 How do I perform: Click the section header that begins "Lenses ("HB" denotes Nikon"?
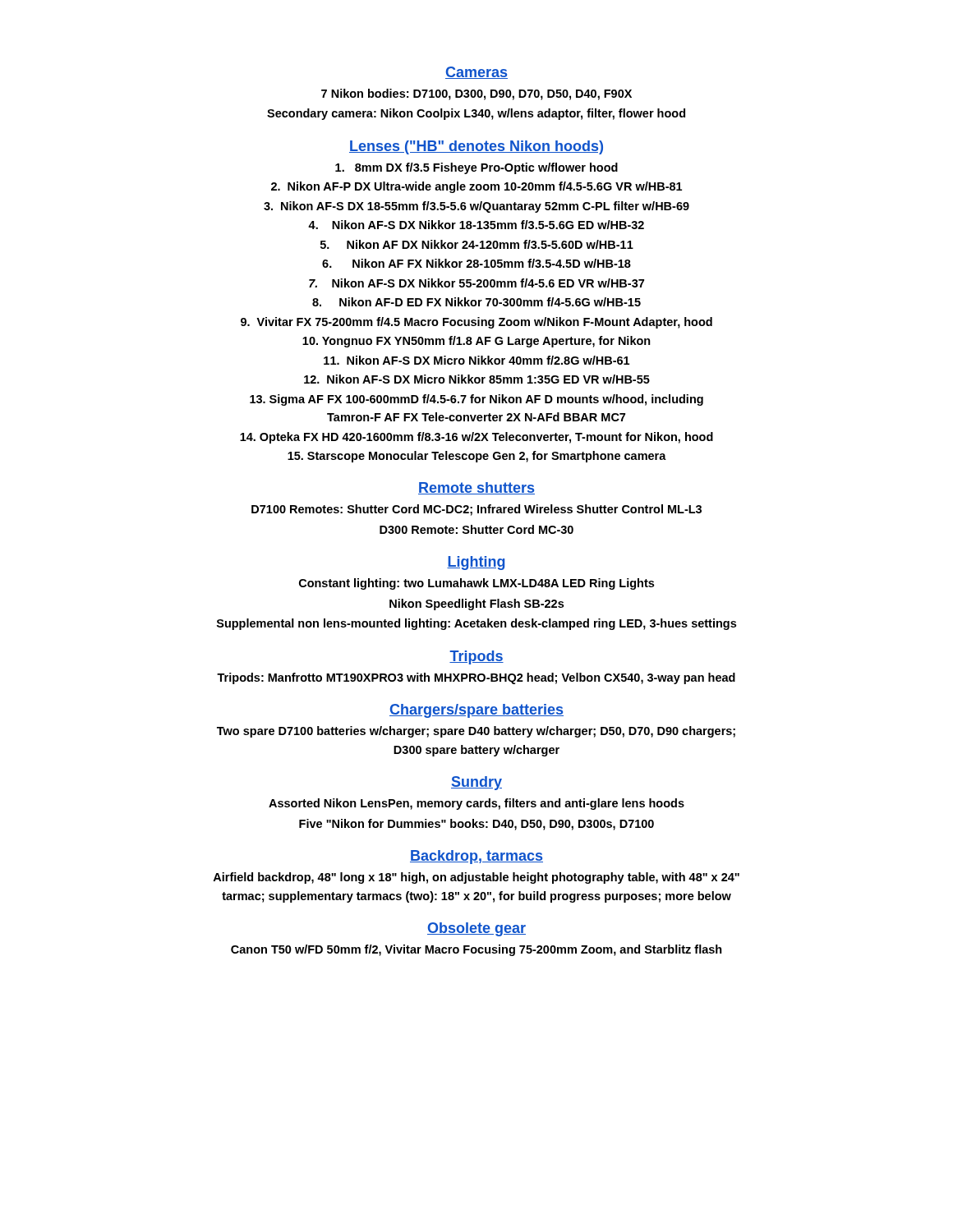click(476, 146)
